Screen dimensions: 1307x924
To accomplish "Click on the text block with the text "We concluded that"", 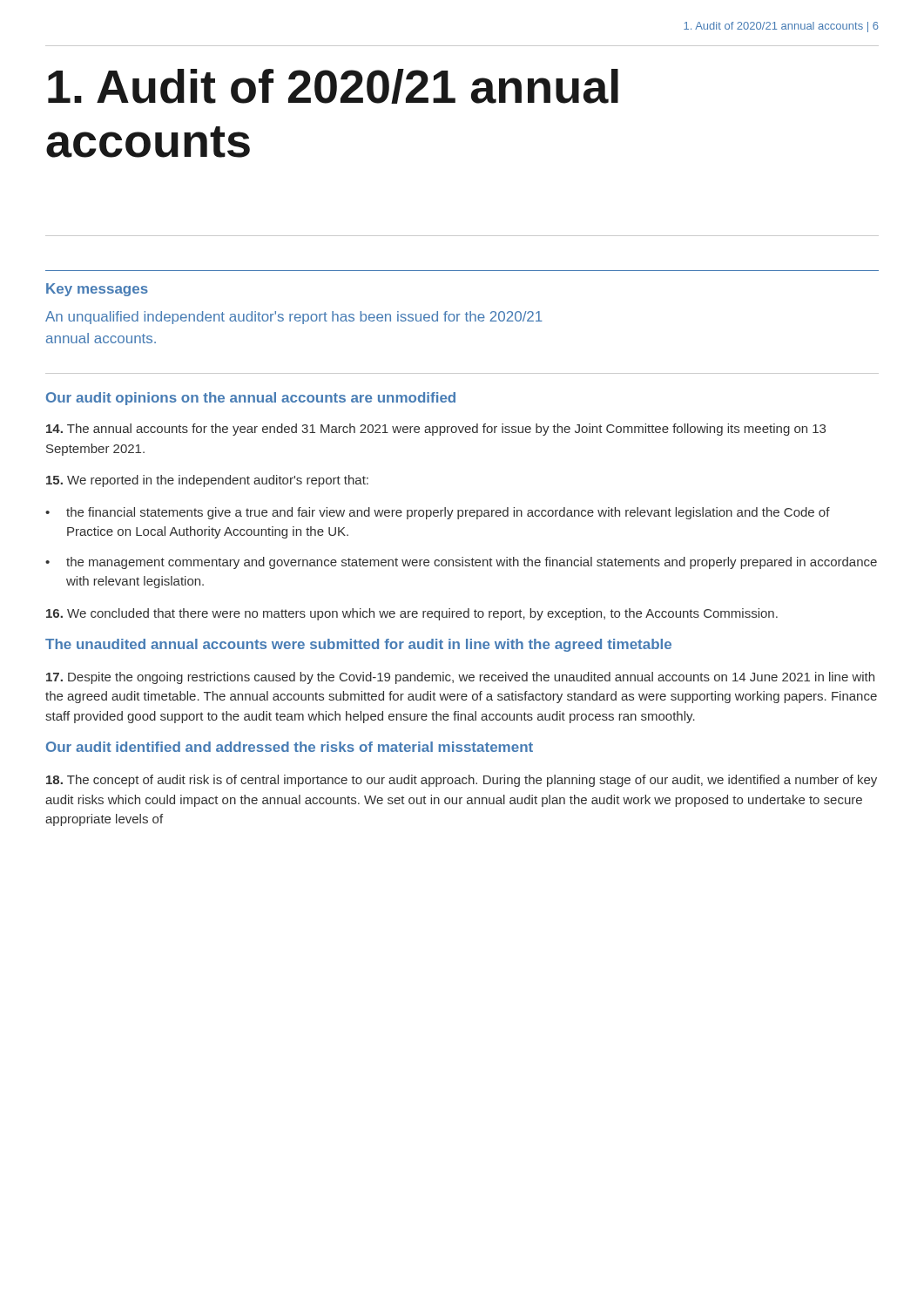I will click(x=412, y=613).
